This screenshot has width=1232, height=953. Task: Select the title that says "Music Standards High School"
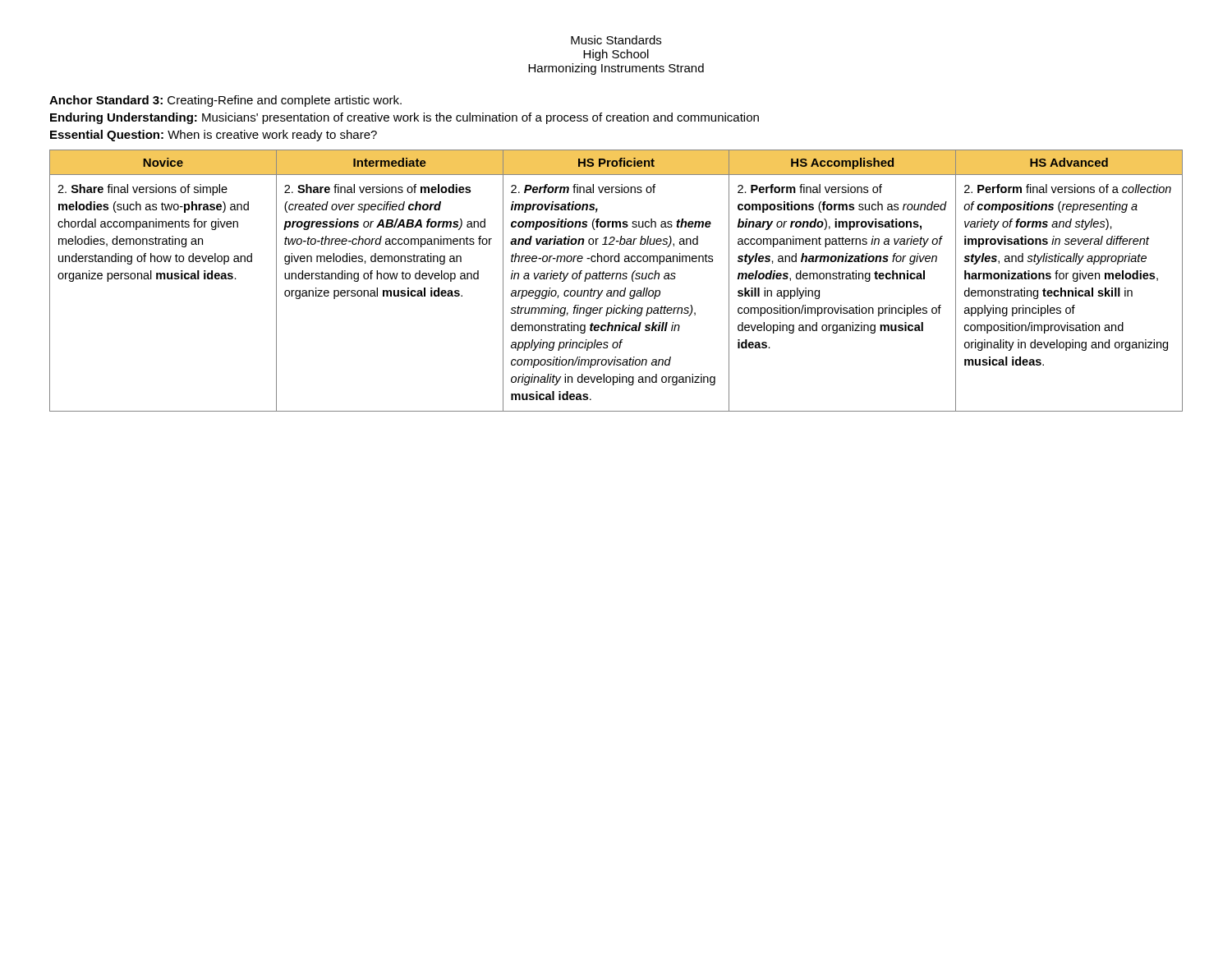tap(616, 54)
